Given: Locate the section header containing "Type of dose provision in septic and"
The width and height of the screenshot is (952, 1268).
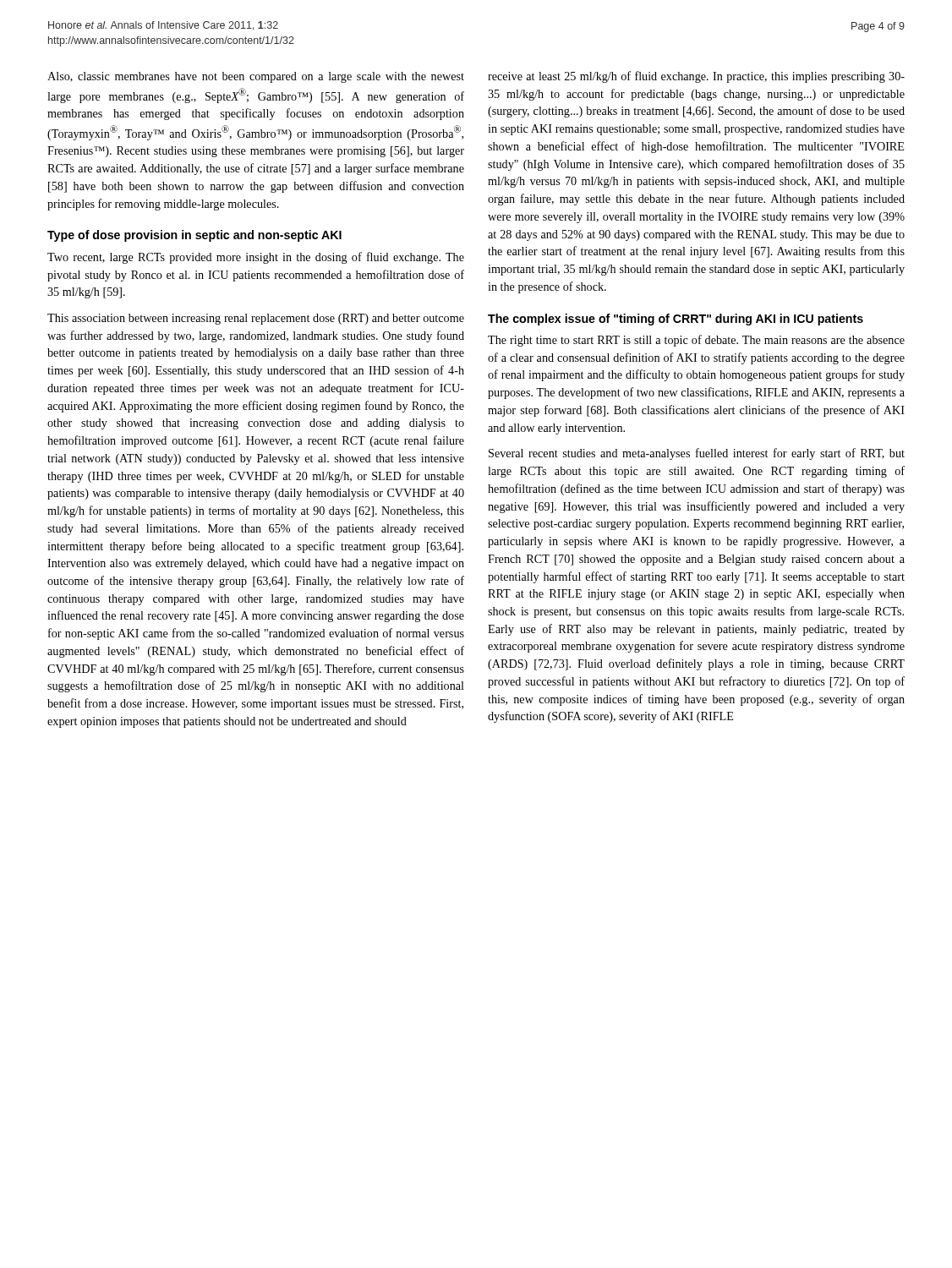Looking at the screenshot, I should pyautogui.click(x=195, y=235).
